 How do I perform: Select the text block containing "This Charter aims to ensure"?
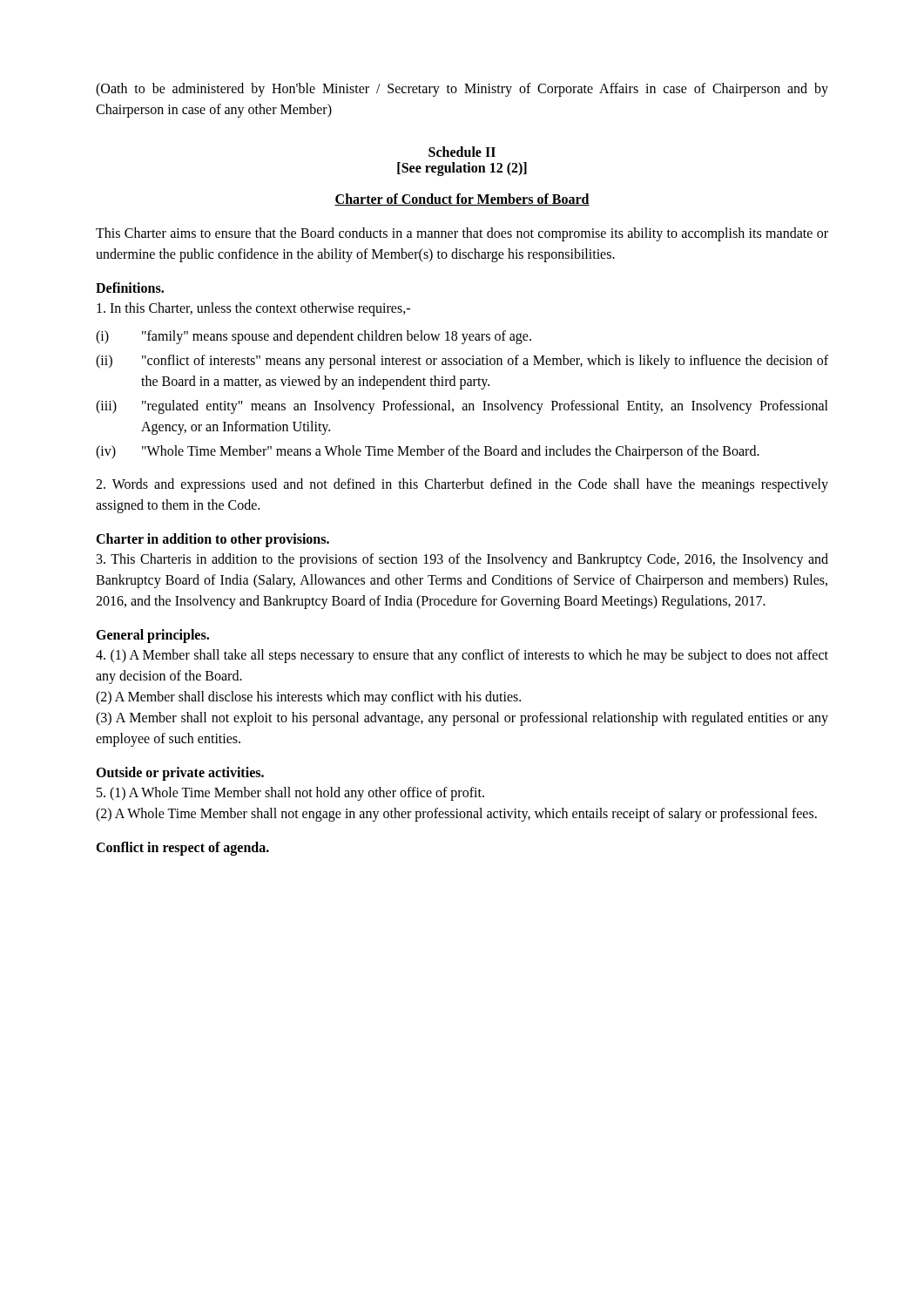click(462, 244)
